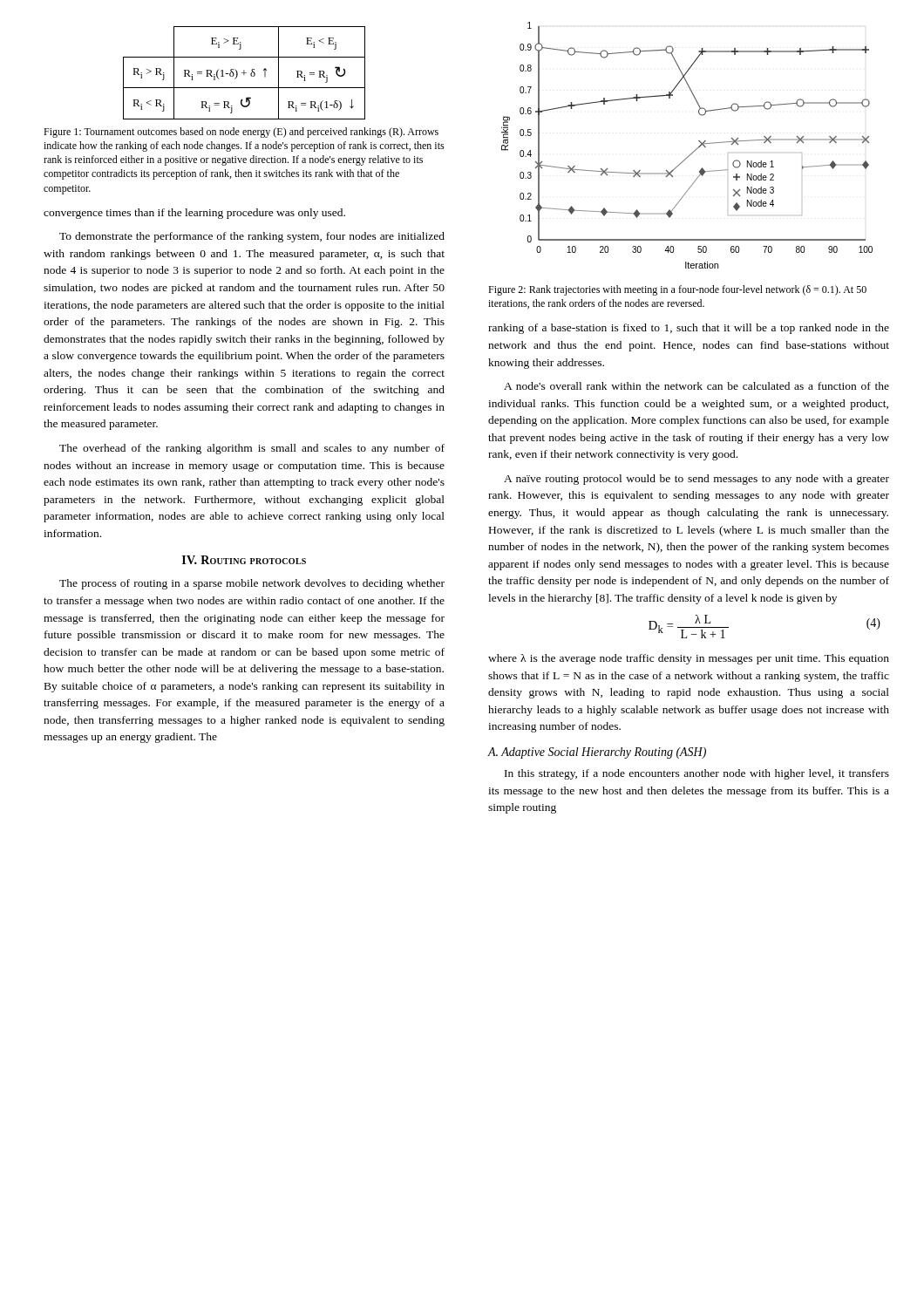Screen dimensions: 1308x924
Task: Point to the caption beginning "Figure 1: Tournament"
Action: point(244,160)
